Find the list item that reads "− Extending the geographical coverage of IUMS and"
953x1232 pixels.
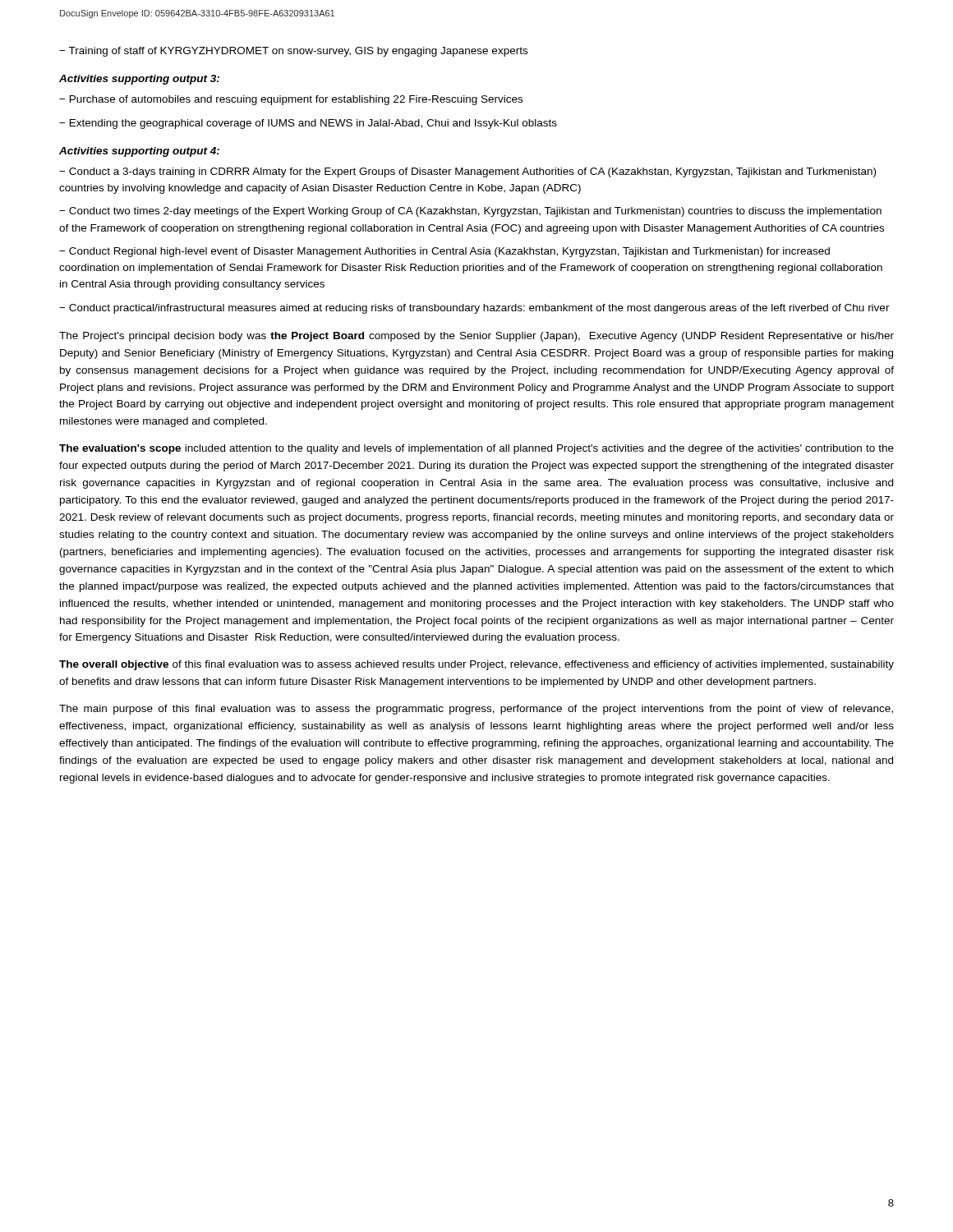click(308, 122)
